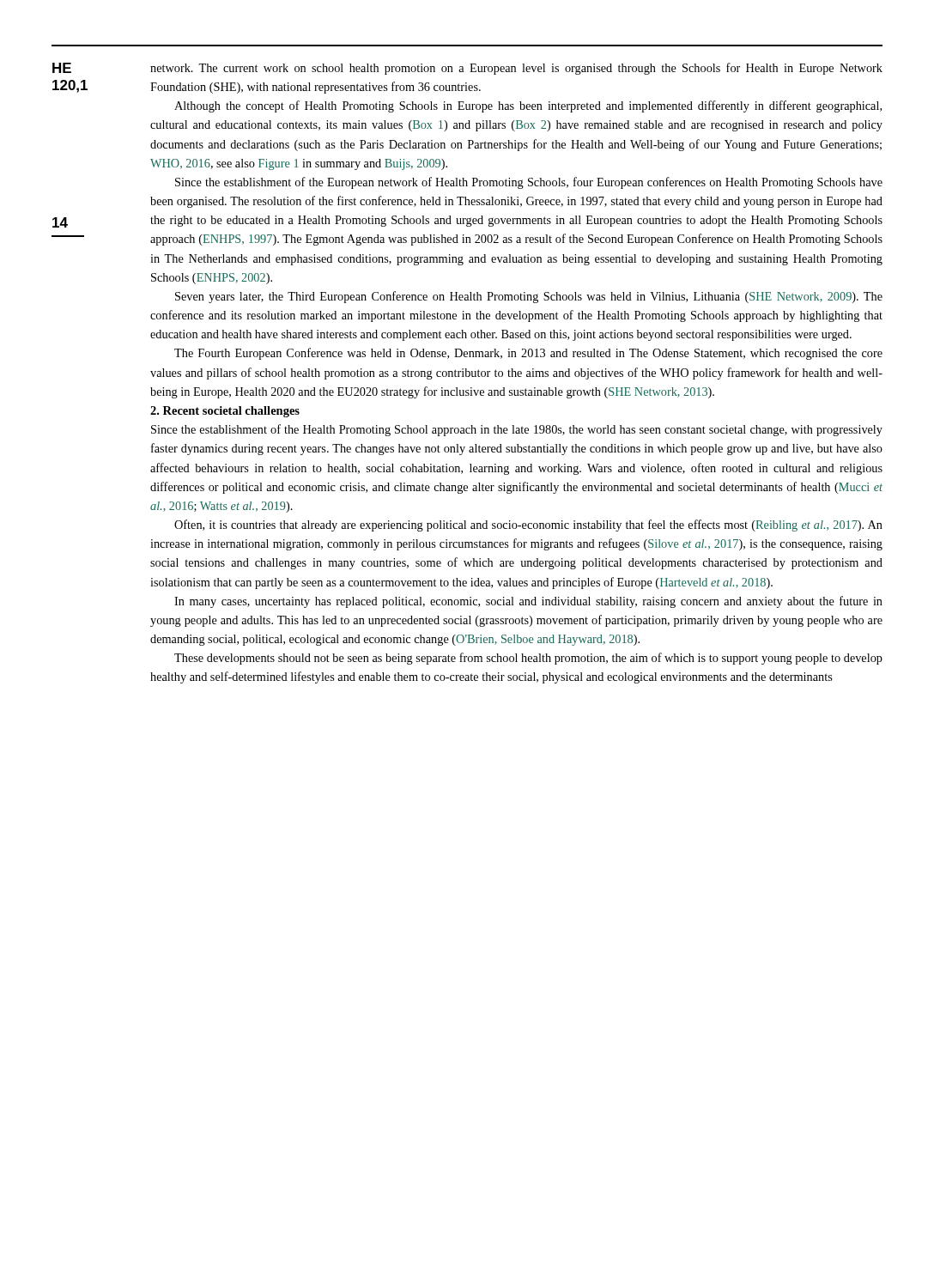Screen dimensions: 1288x934
Task: Click on the text starting "Since the establishment of the Health Promoting School"
Action: [516, 468]
